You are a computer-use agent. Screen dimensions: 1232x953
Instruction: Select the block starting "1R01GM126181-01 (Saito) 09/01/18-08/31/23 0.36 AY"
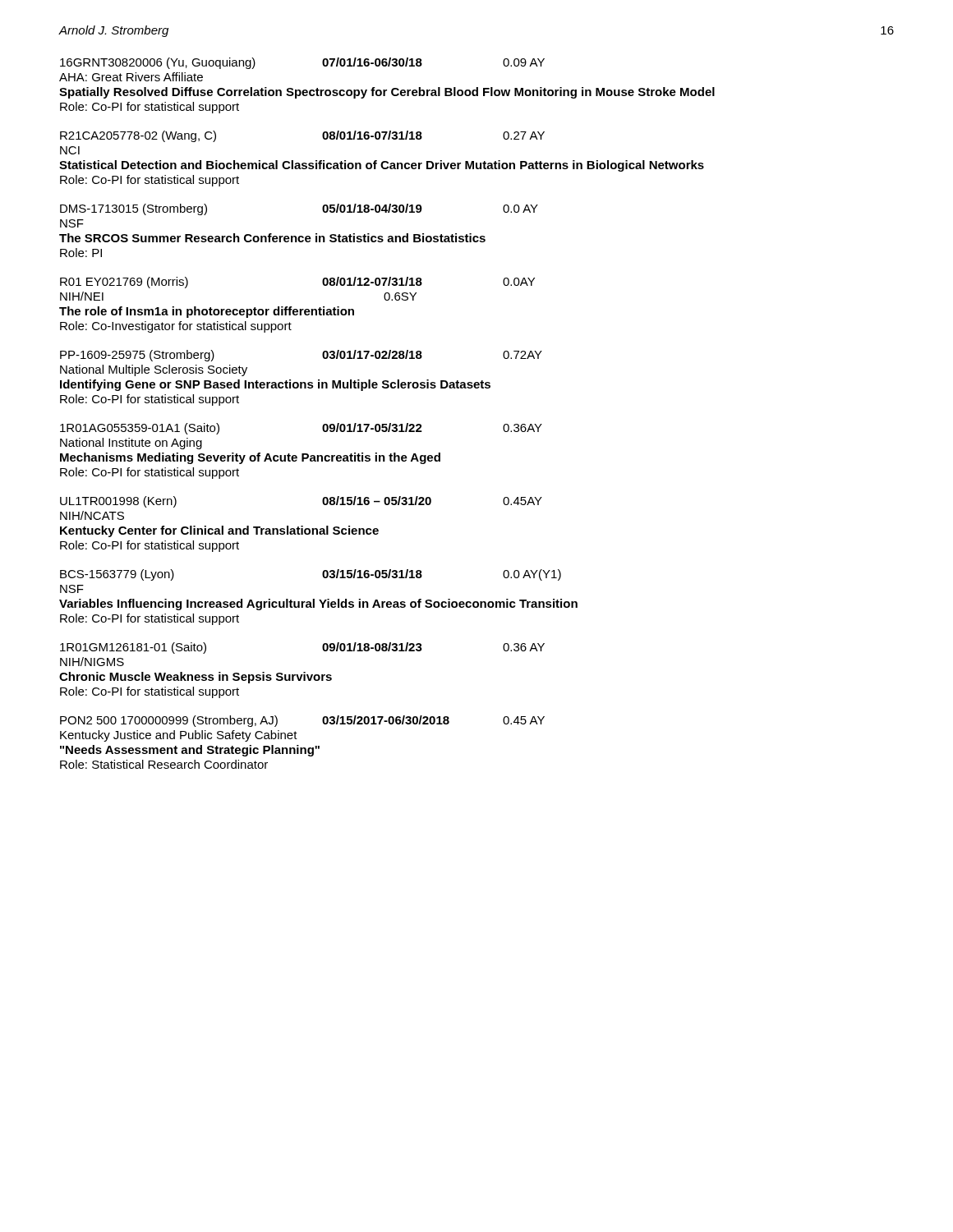pos(302,670)
